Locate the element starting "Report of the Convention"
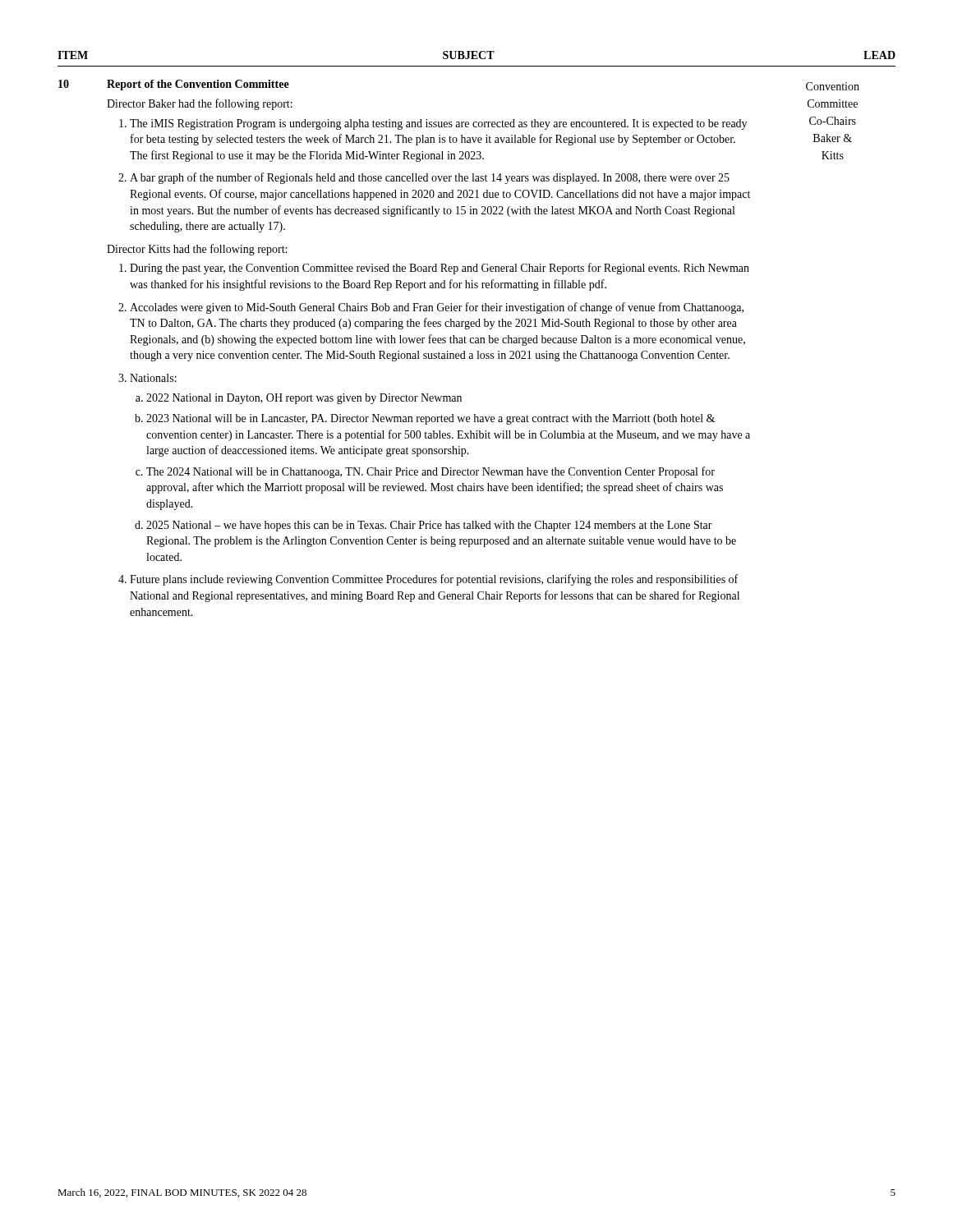 [198, 84]
